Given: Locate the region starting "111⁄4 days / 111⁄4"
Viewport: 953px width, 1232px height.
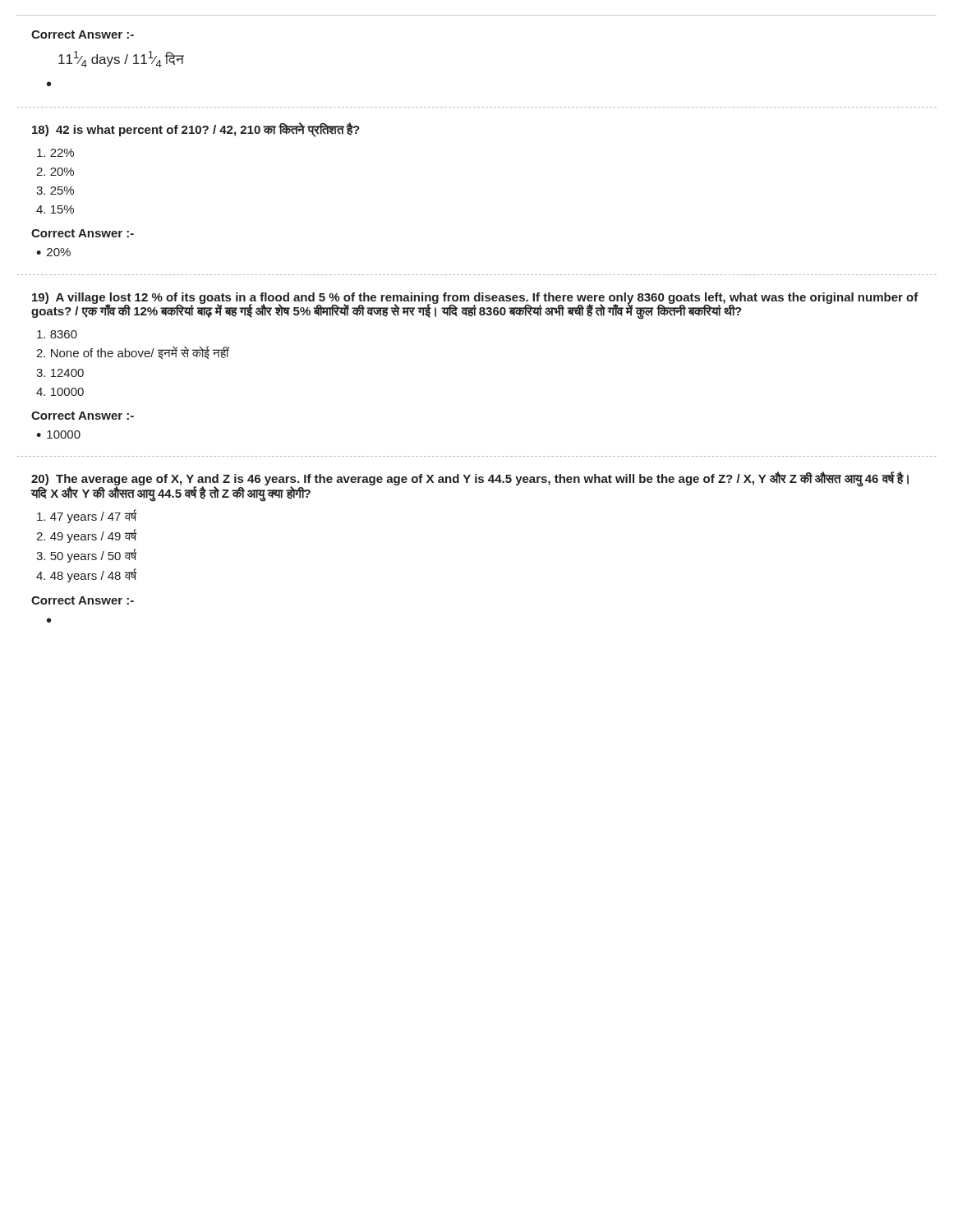Looking at the screenshot, I should tap(121, 59).
